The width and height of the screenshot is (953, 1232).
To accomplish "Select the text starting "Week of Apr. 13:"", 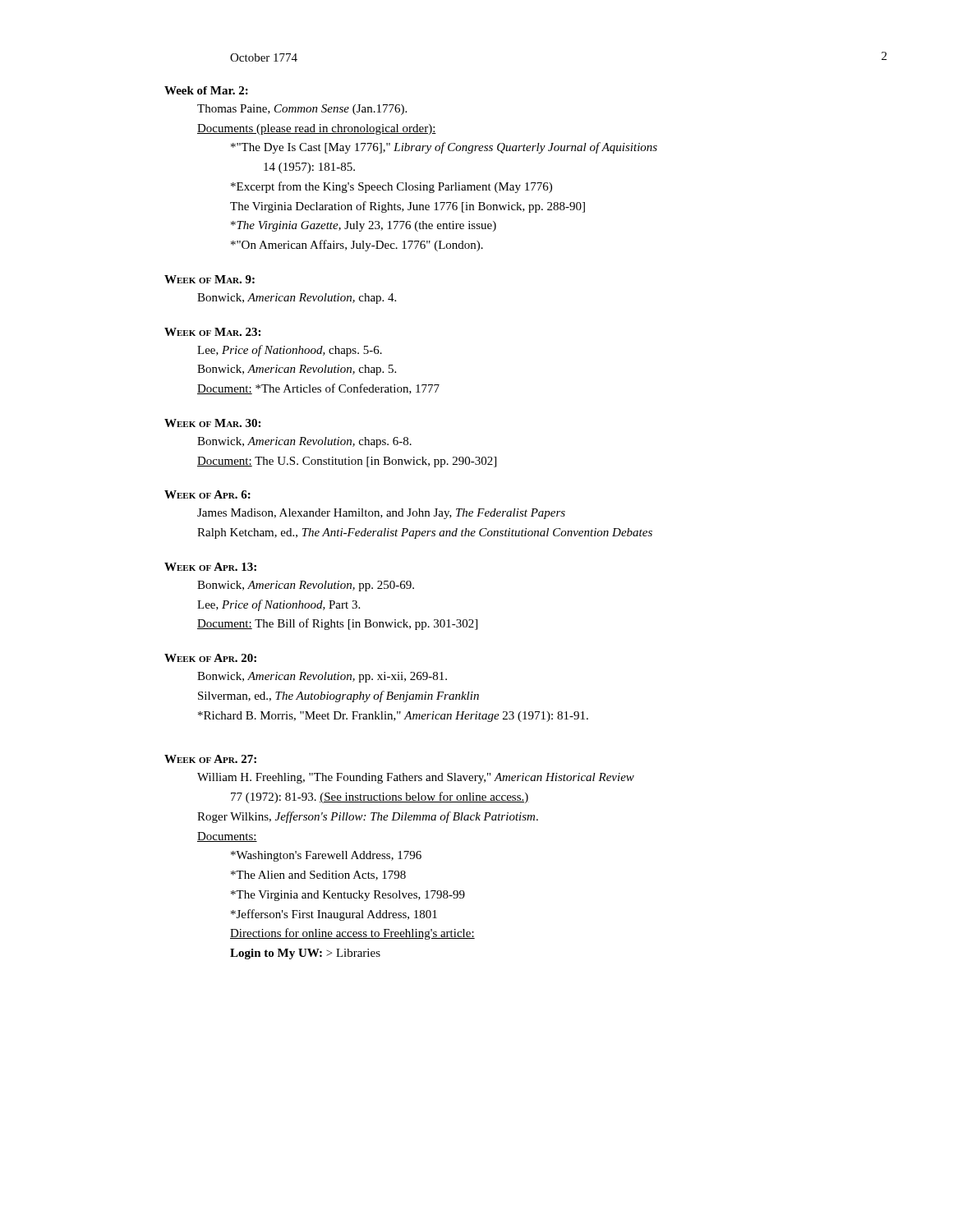I will pyautogui.click(x=211, y=567).
